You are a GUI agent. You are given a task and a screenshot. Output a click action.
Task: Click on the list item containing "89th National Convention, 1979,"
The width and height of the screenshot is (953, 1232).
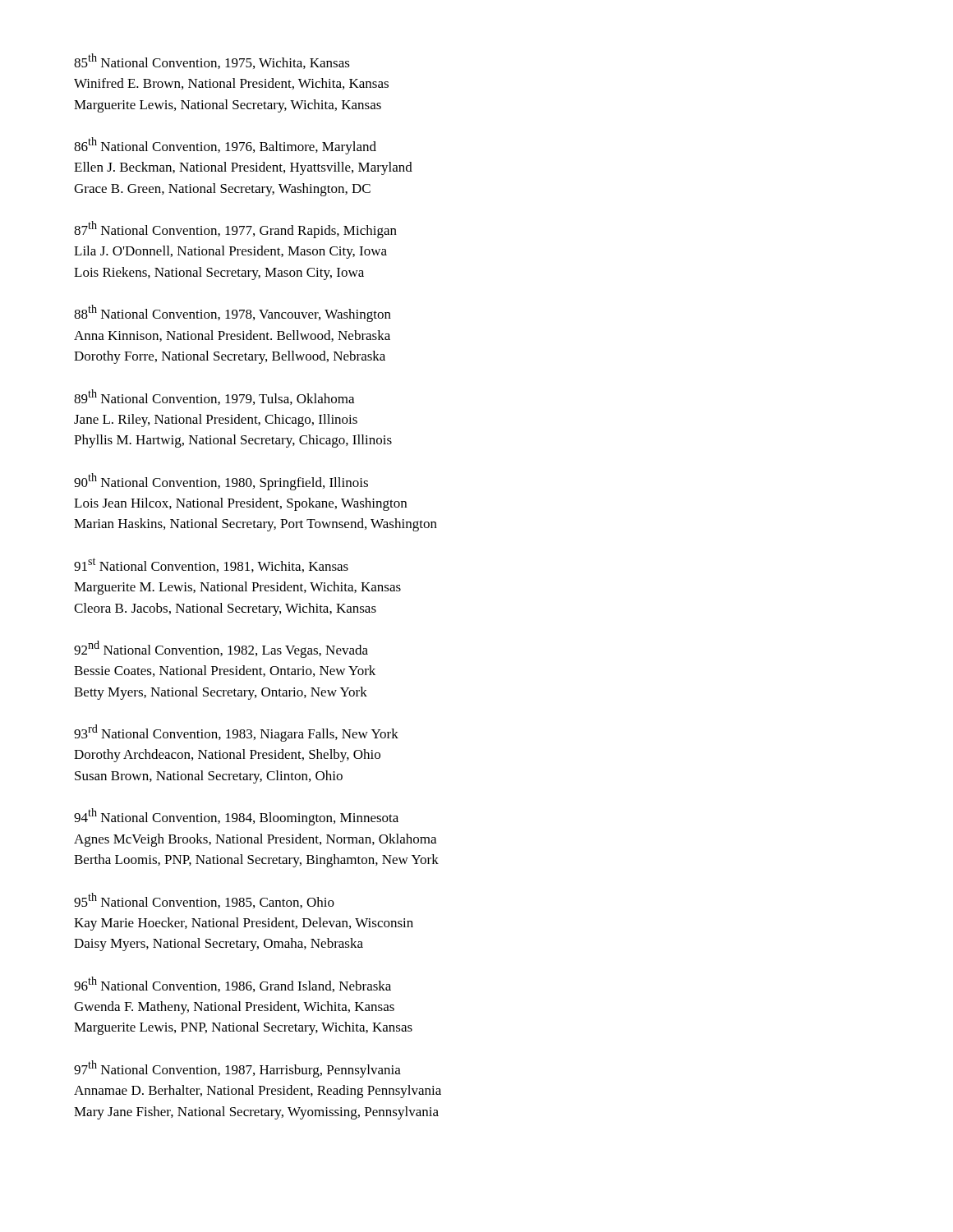(233, 417)
